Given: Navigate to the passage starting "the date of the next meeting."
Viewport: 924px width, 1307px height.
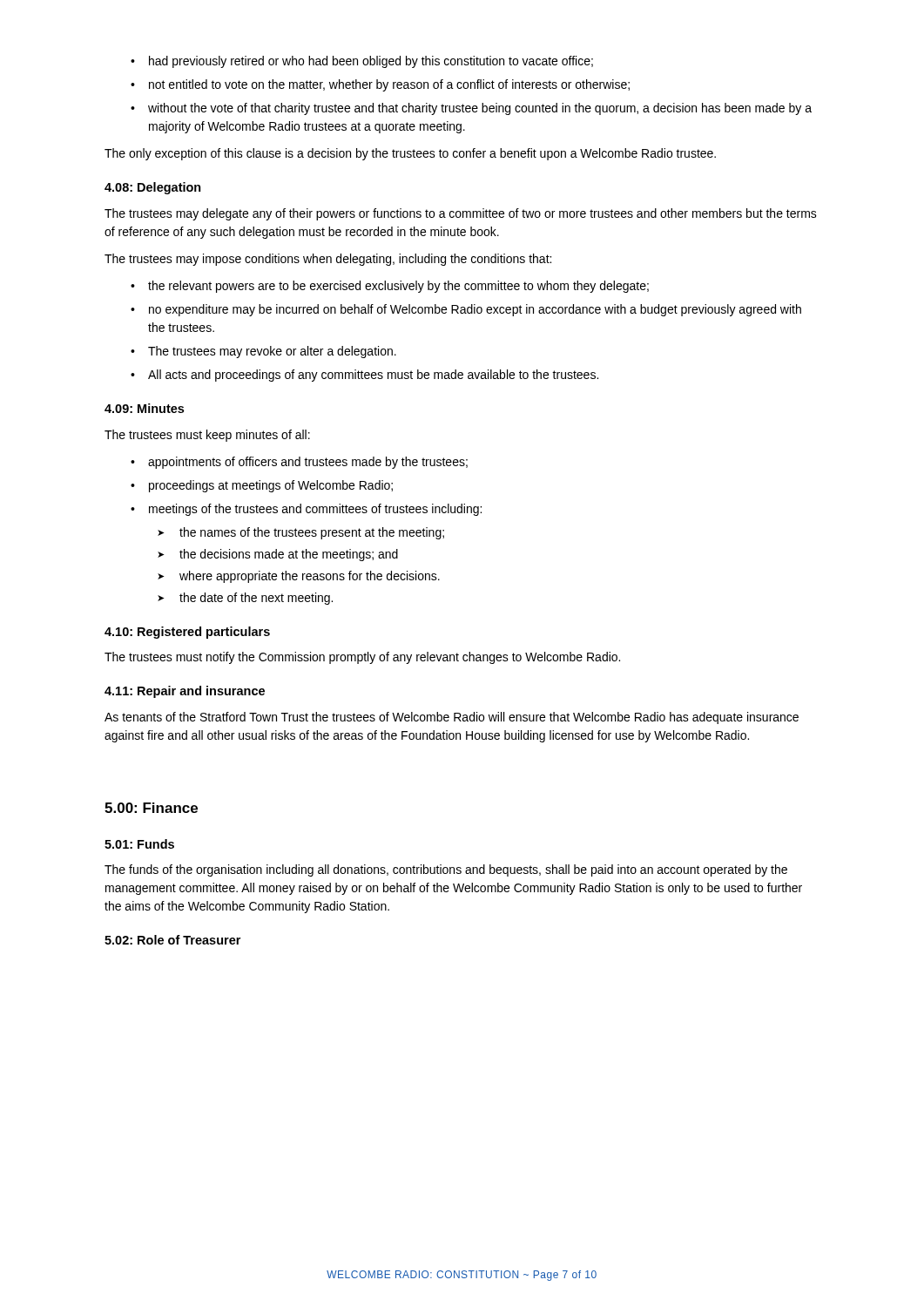Looking at the screenshot, I should point(245,599).
